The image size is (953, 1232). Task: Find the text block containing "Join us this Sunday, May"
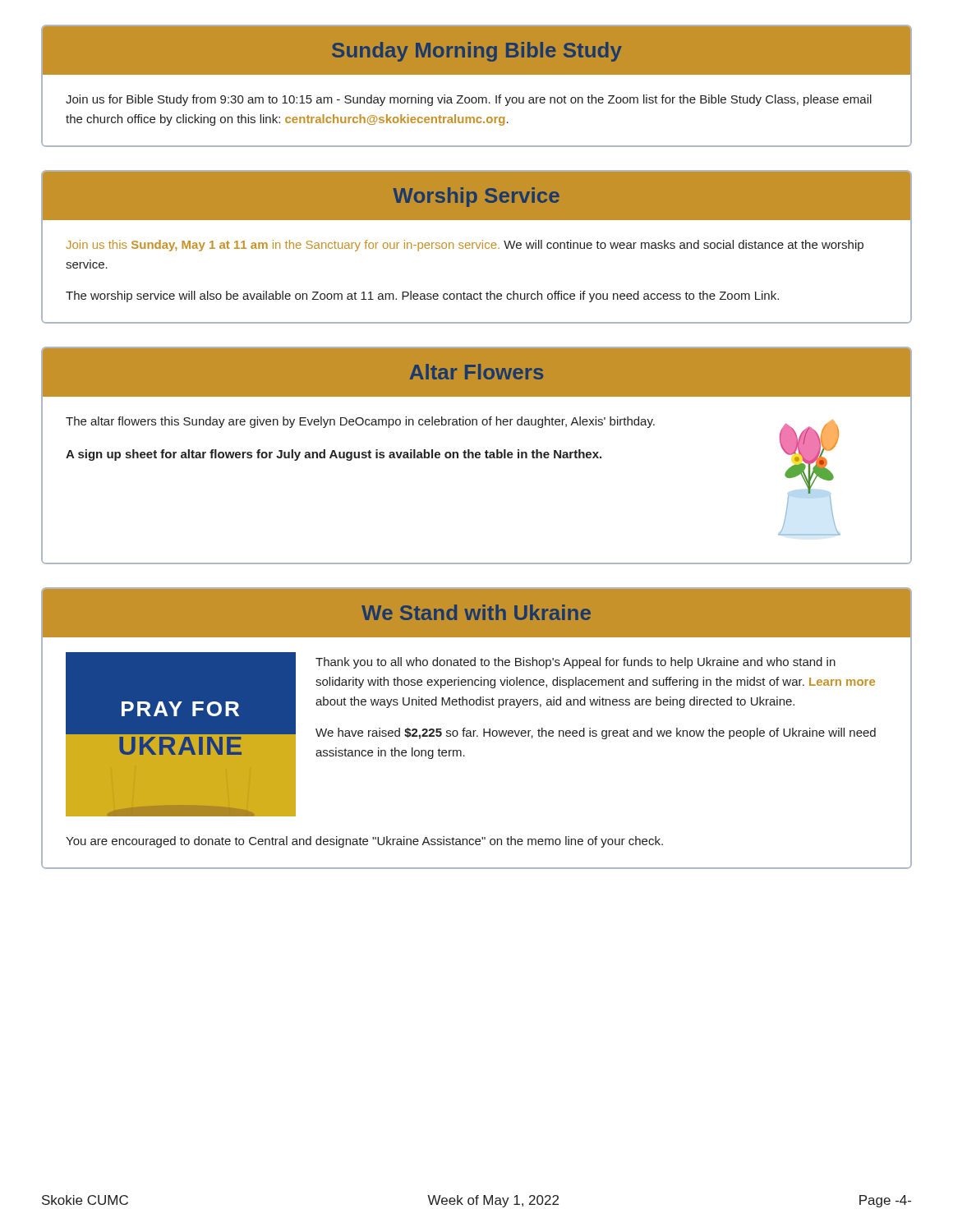pos(465,254)
